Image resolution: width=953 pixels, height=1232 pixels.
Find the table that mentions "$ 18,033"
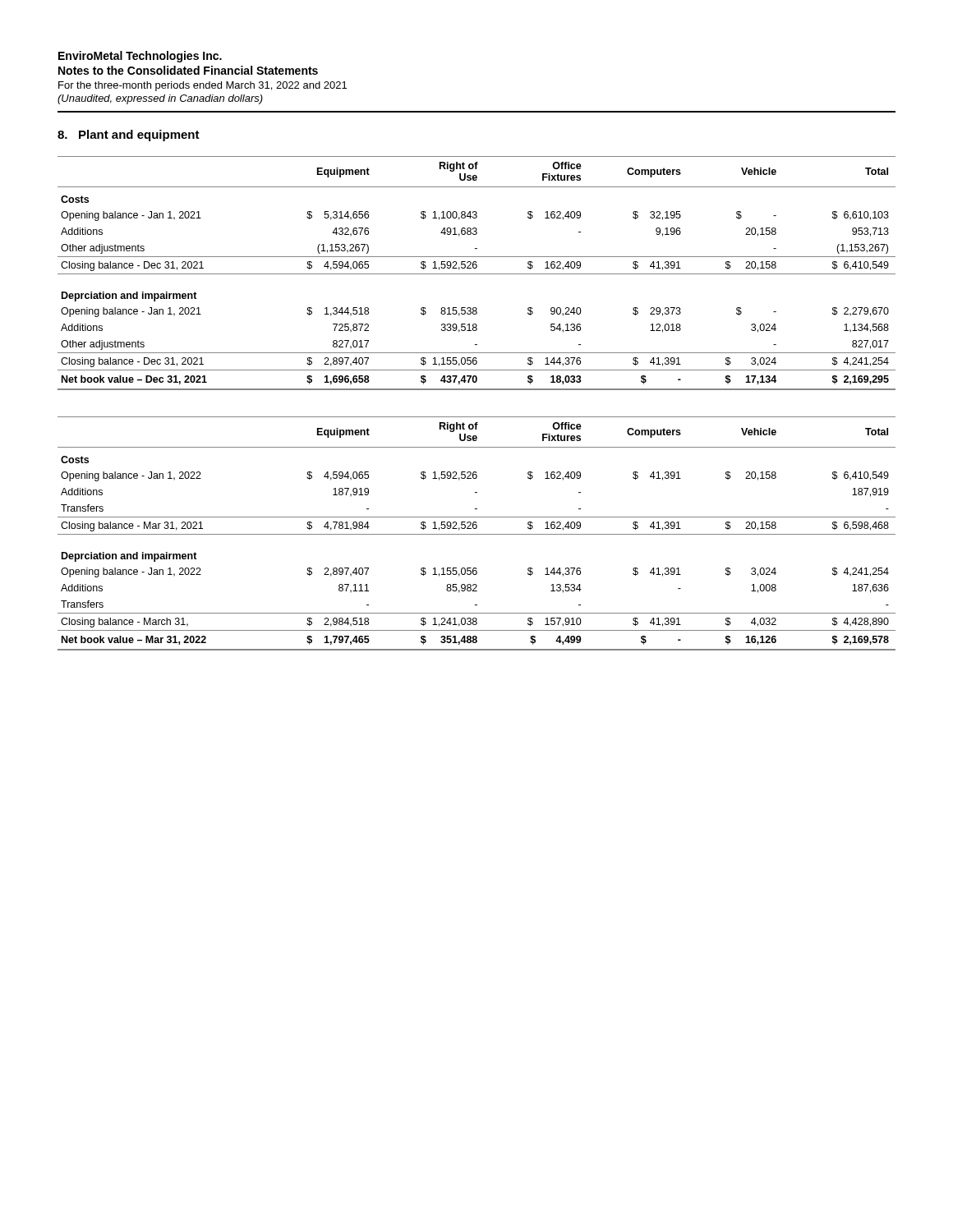point(476,273)
